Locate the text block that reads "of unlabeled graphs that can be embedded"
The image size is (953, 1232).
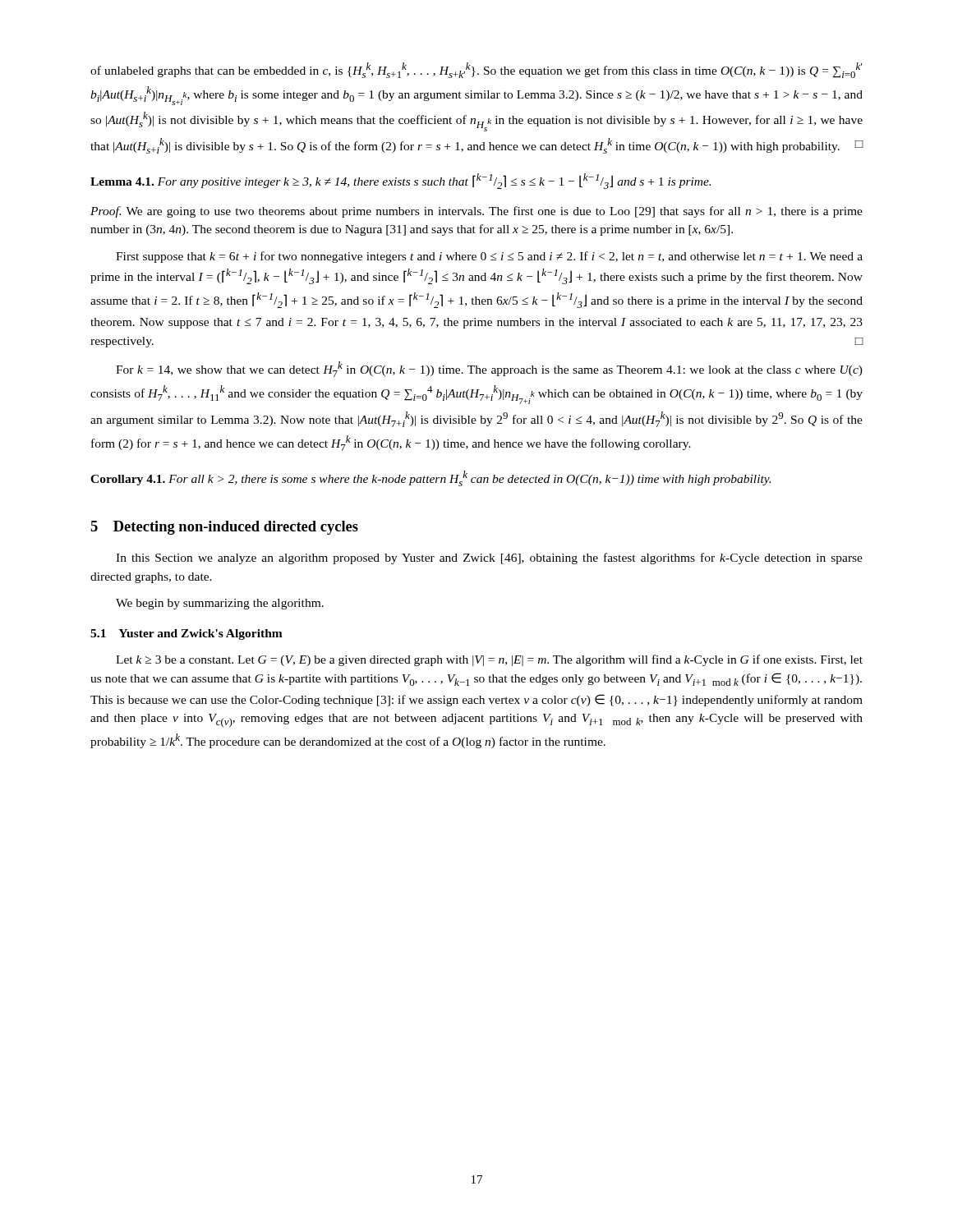476,108
